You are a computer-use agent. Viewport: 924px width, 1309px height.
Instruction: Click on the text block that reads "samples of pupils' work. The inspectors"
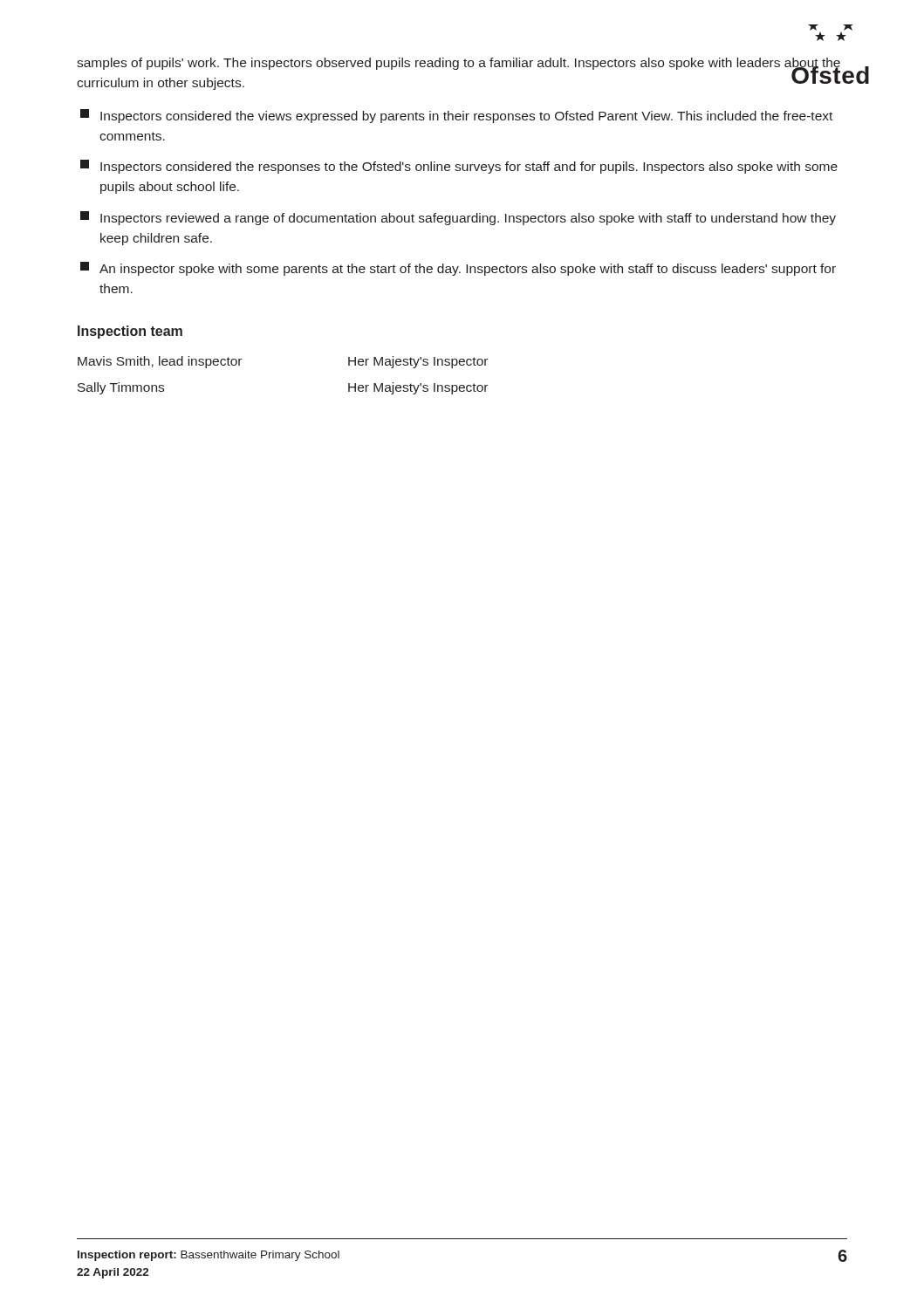click(459, 73)
